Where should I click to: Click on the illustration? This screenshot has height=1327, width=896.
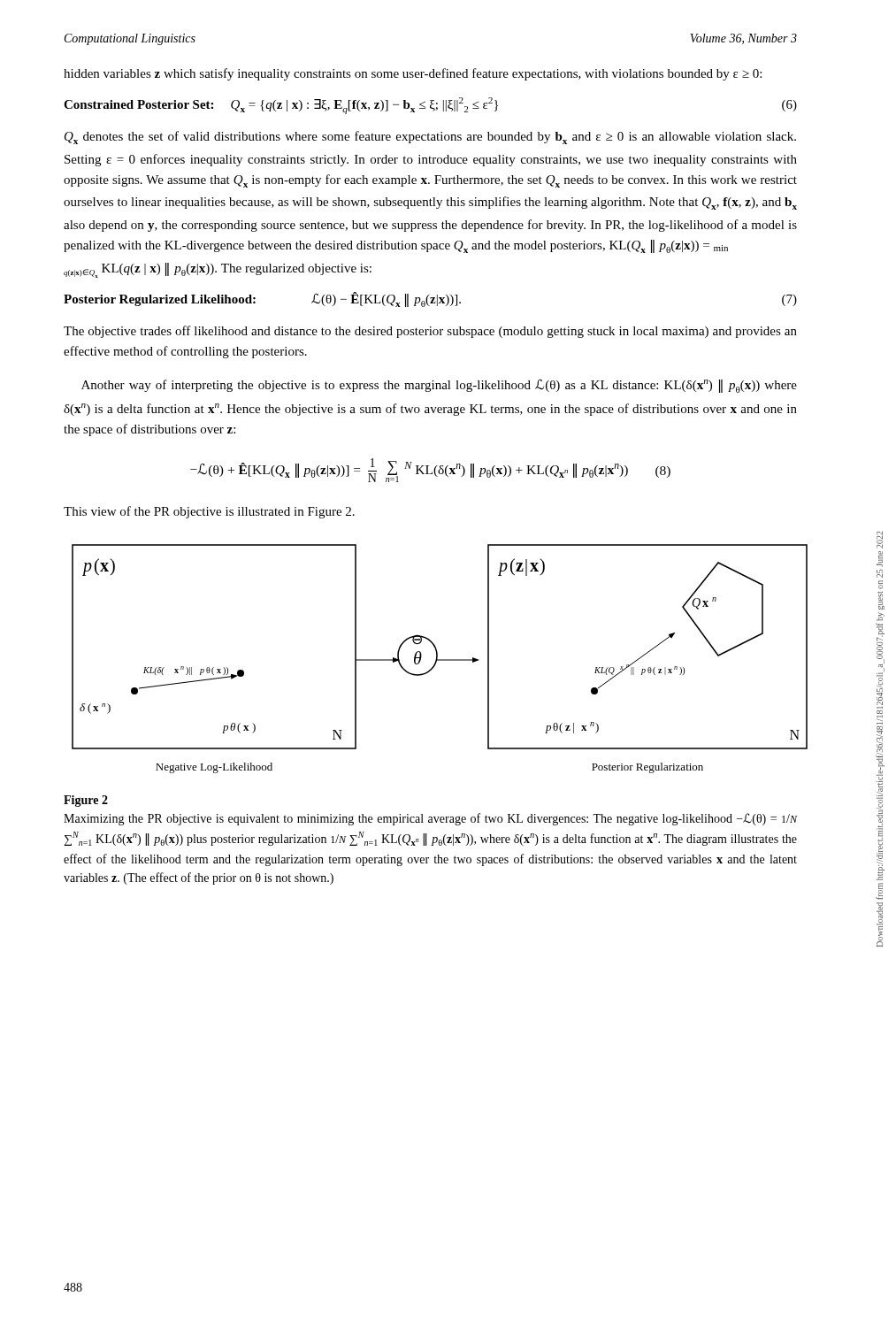click(x=430, y=660)
